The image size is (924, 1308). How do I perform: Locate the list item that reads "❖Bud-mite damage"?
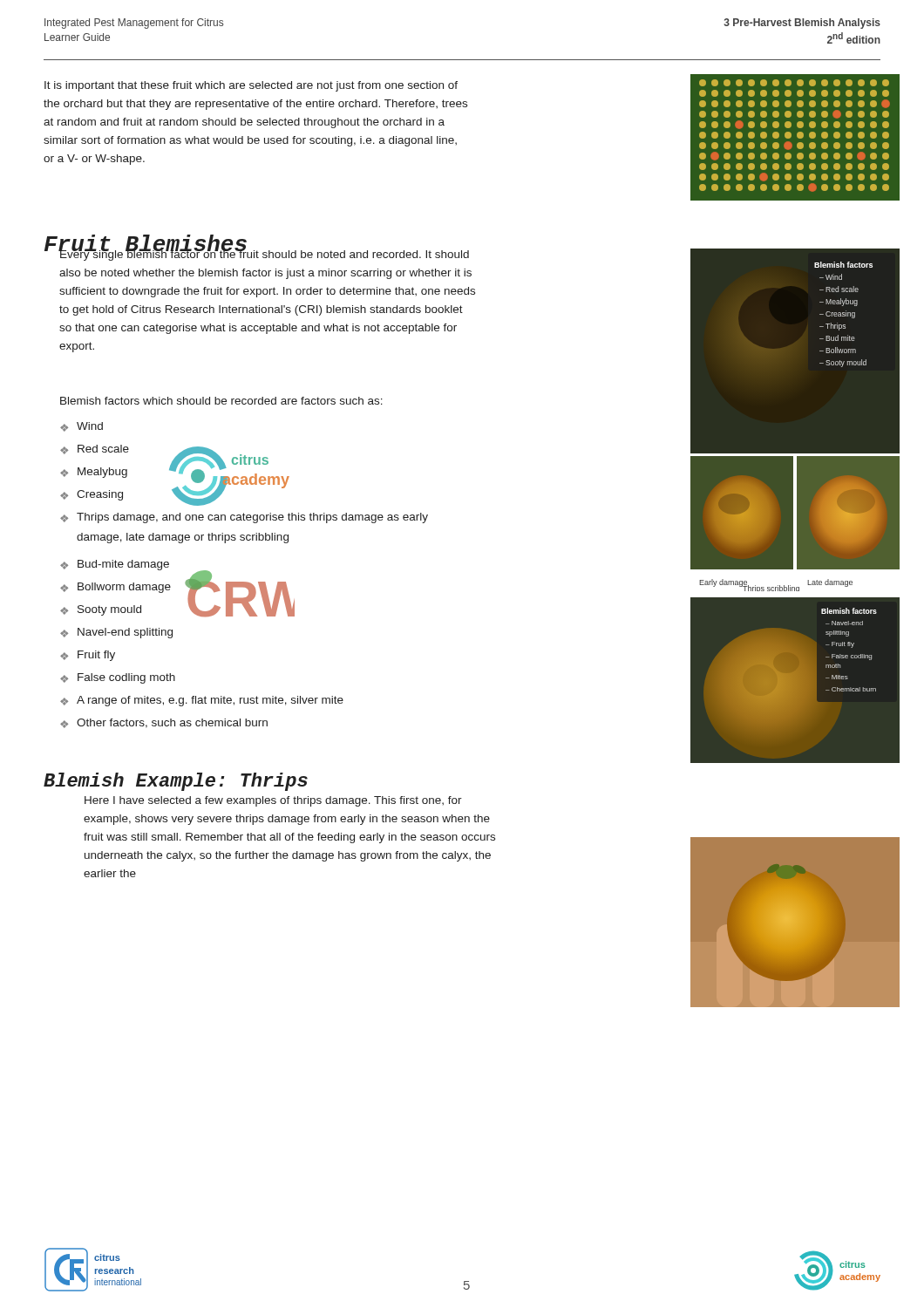point(114,565)
